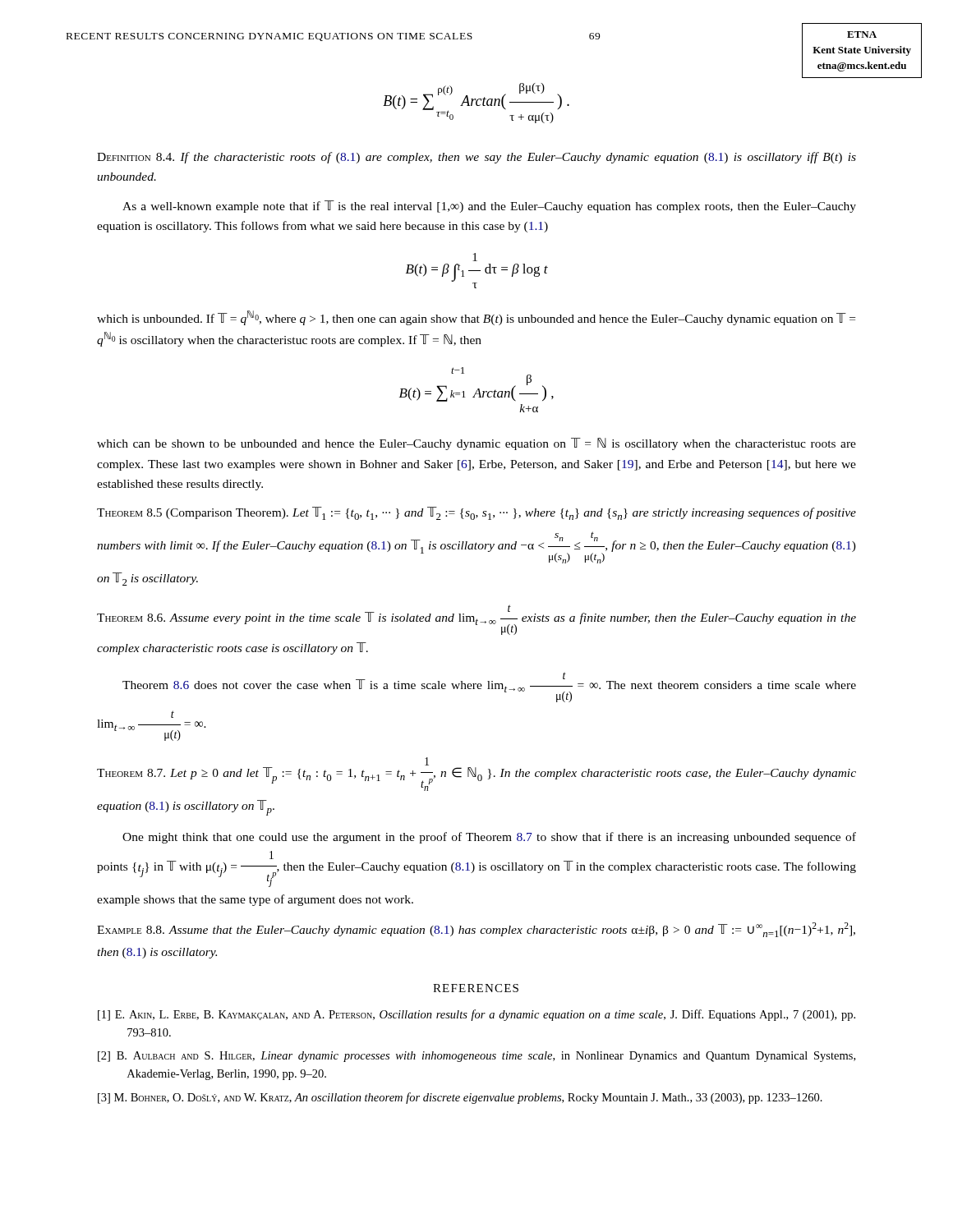Find the formula that reads "B(t) = β ∫t1 1 τ dτ"
Image resolution: width=953 pixels, height=1232 pixels.
(476, 271)
